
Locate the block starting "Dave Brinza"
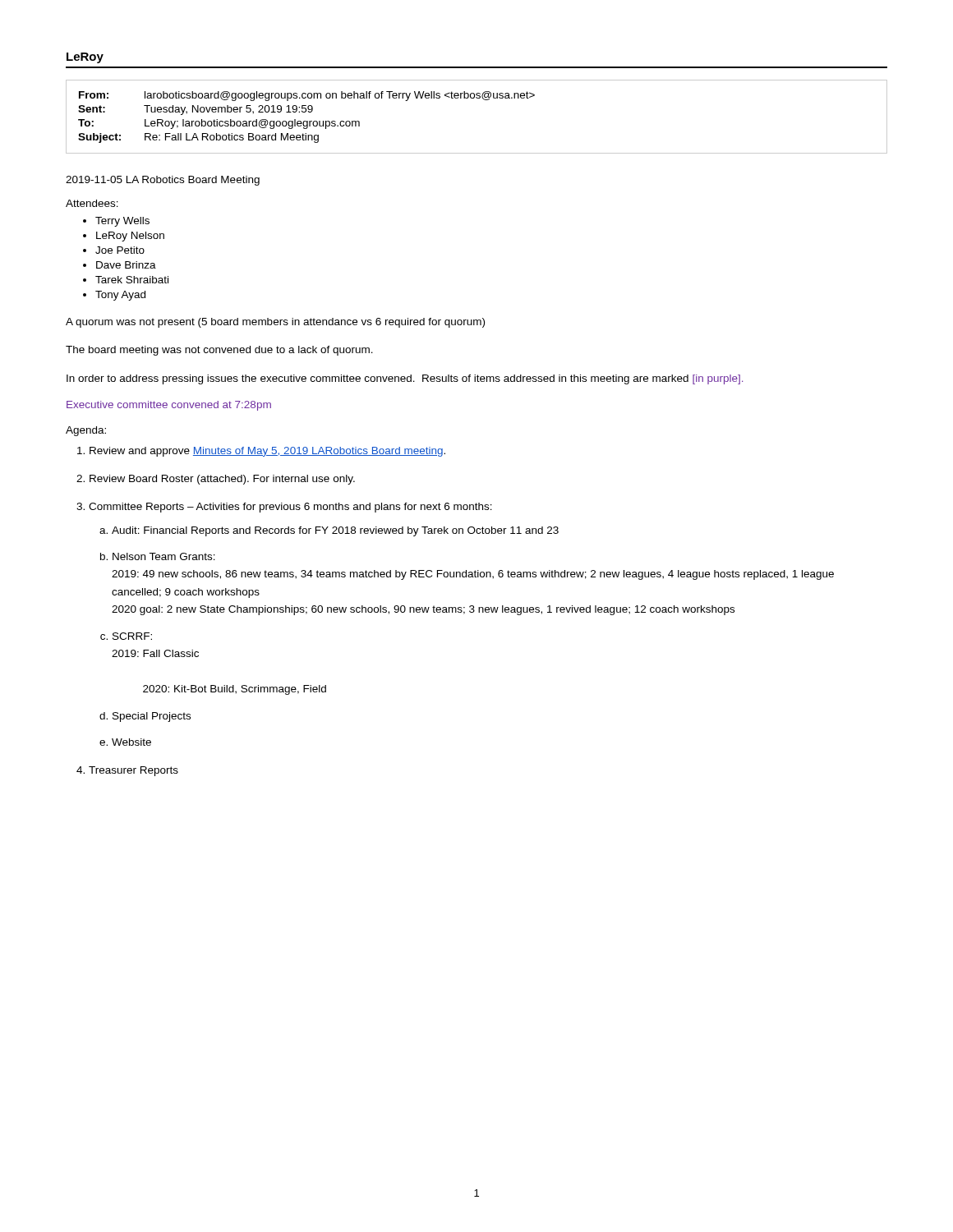(126, 265)
